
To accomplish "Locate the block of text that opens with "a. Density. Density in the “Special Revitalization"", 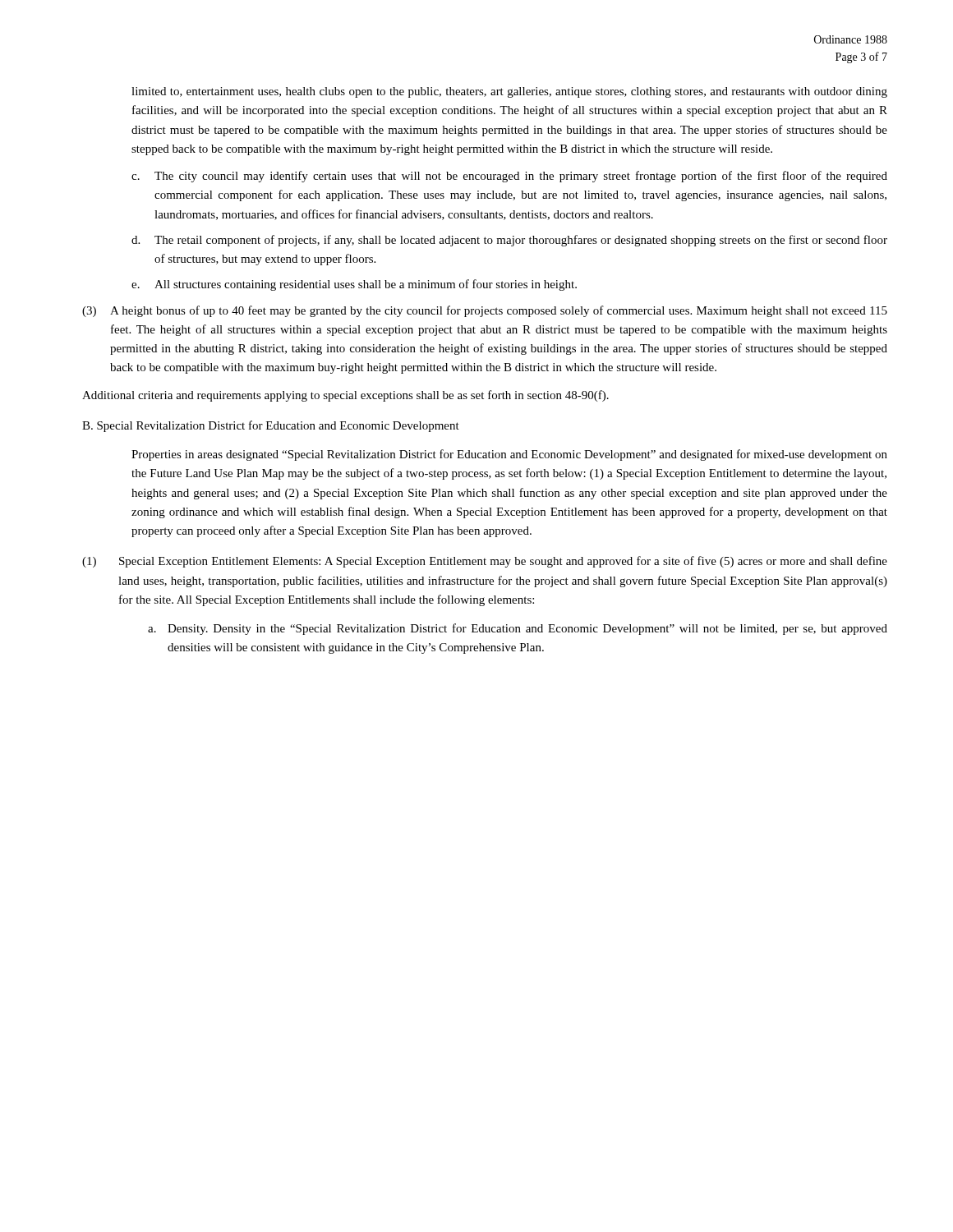I will 518,638.
